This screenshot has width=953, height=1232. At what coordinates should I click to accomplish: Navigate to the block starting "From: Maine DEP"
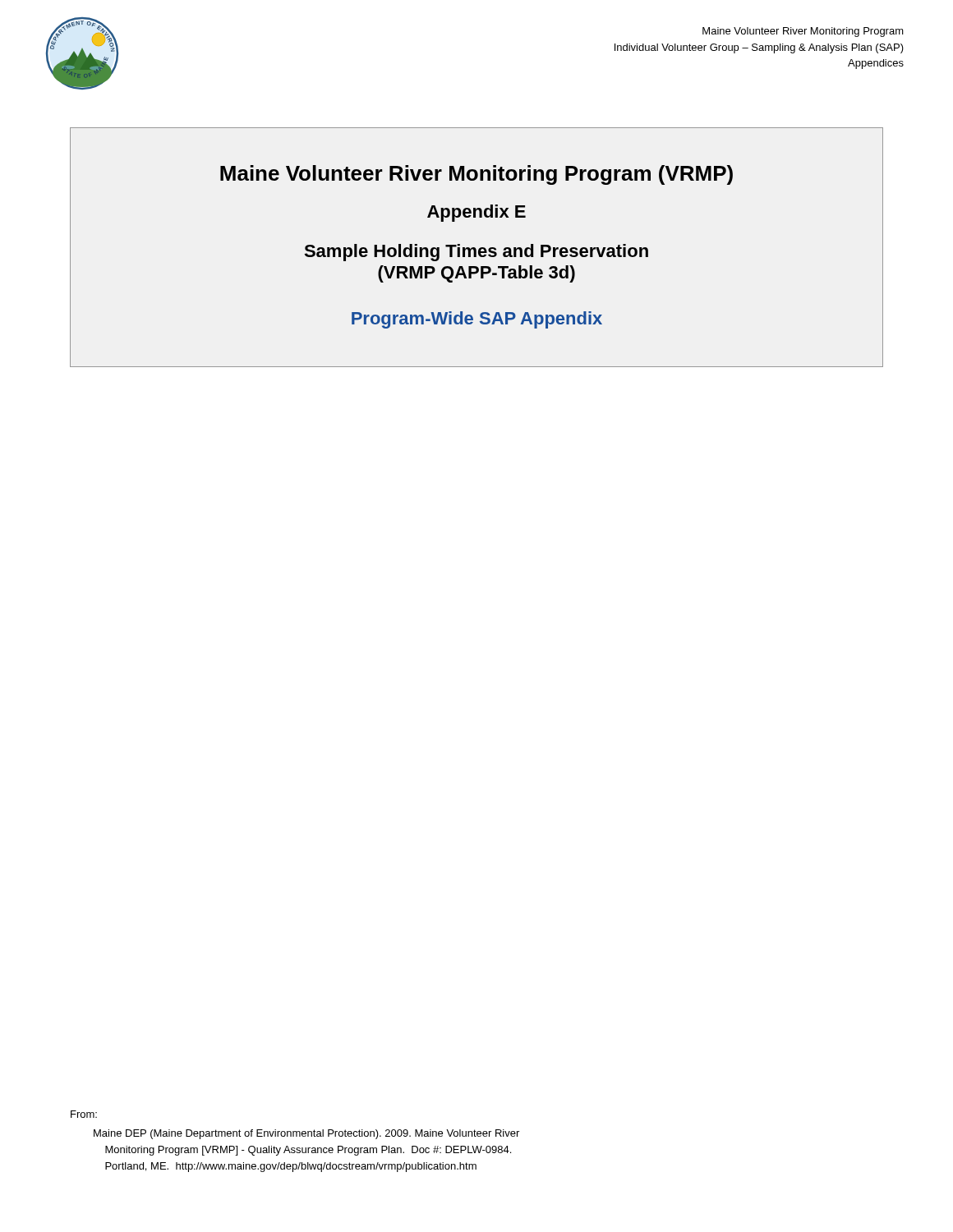click(x=476, y=1141)
